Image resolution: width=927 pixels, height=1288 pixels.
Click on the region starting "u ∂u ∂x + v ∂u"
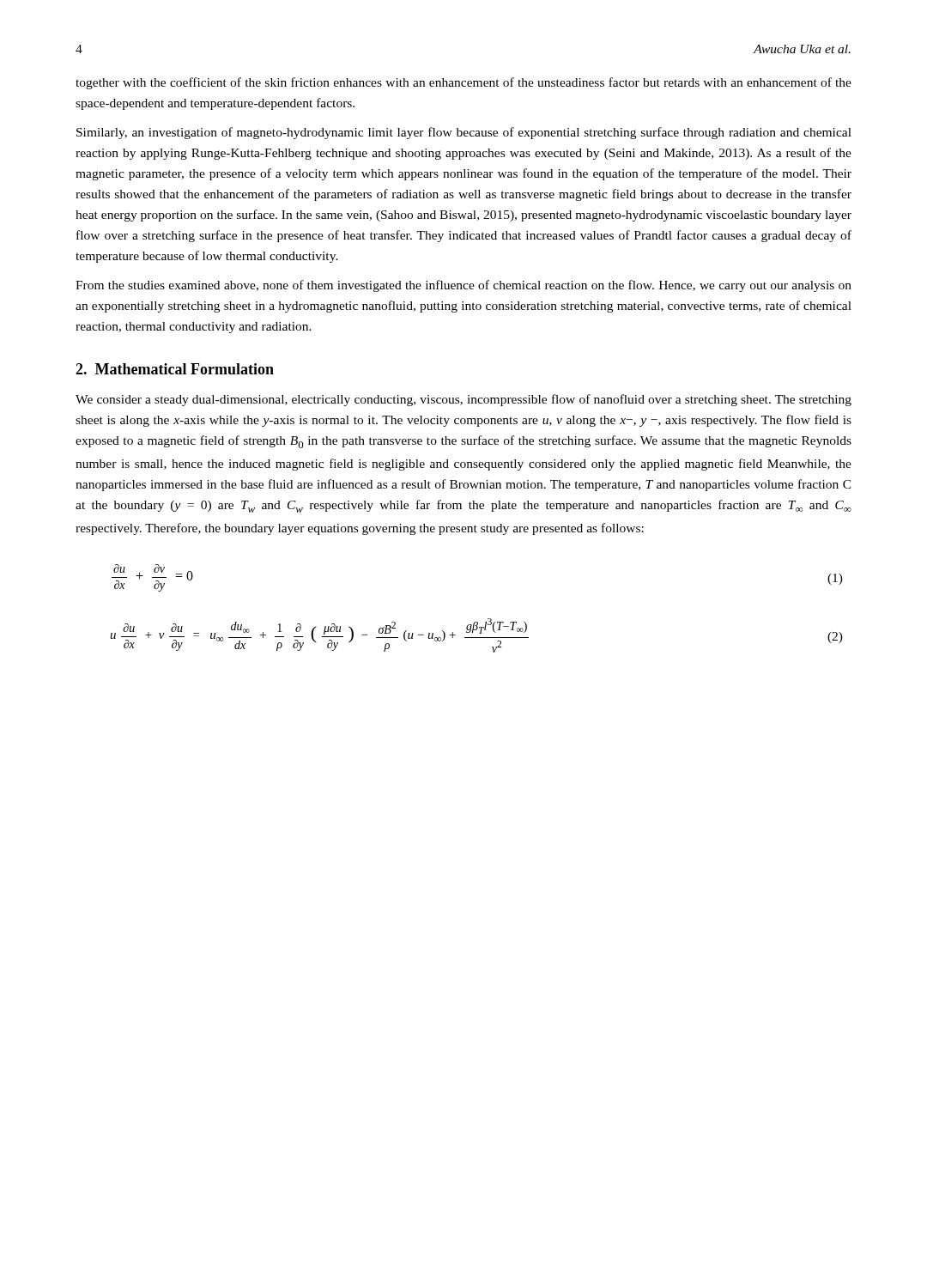pos(476,636)
